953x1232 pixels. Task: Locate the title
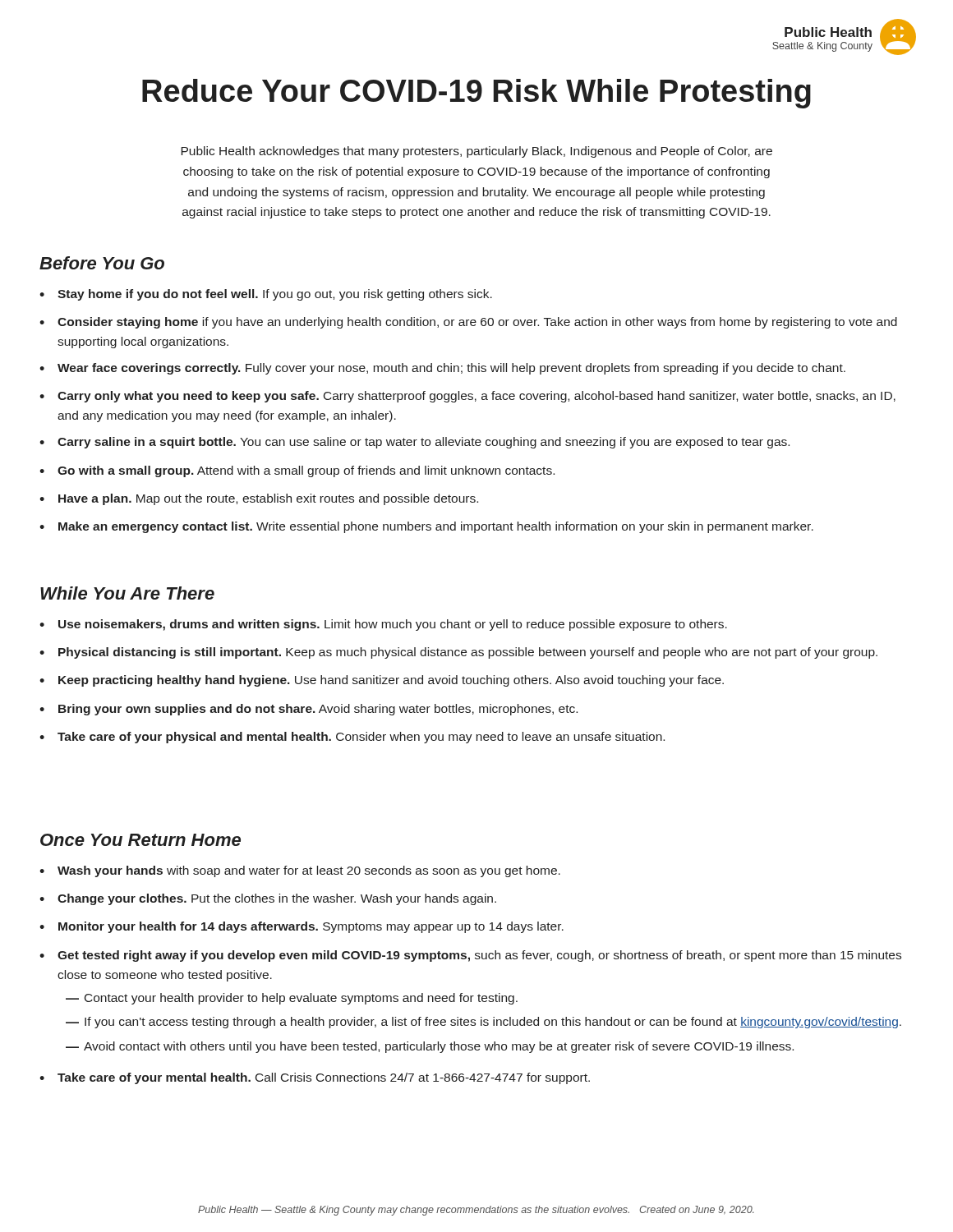476,92
